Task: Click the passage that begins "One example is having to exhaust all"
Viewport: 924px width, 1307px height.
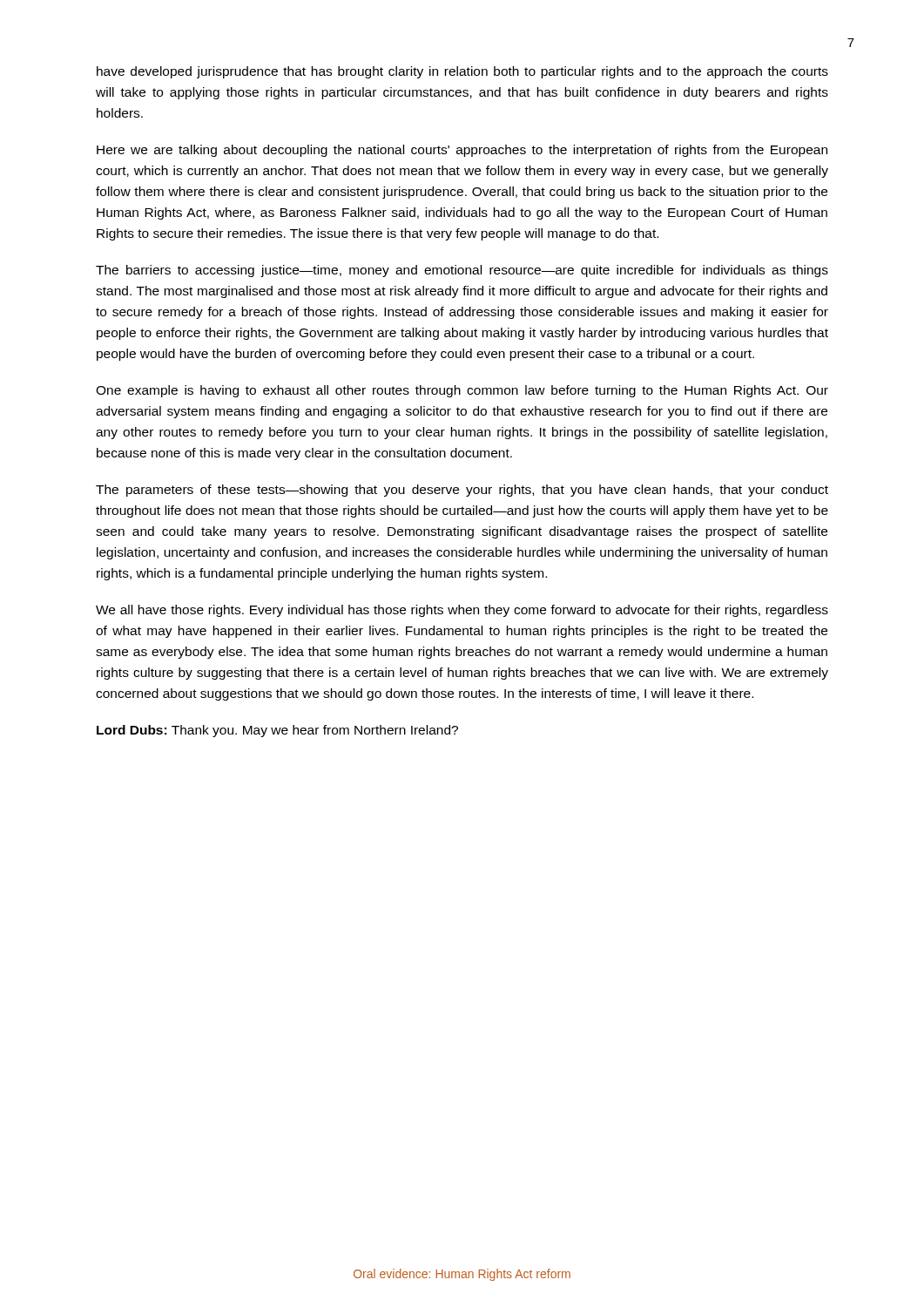Action: (462, 422)
